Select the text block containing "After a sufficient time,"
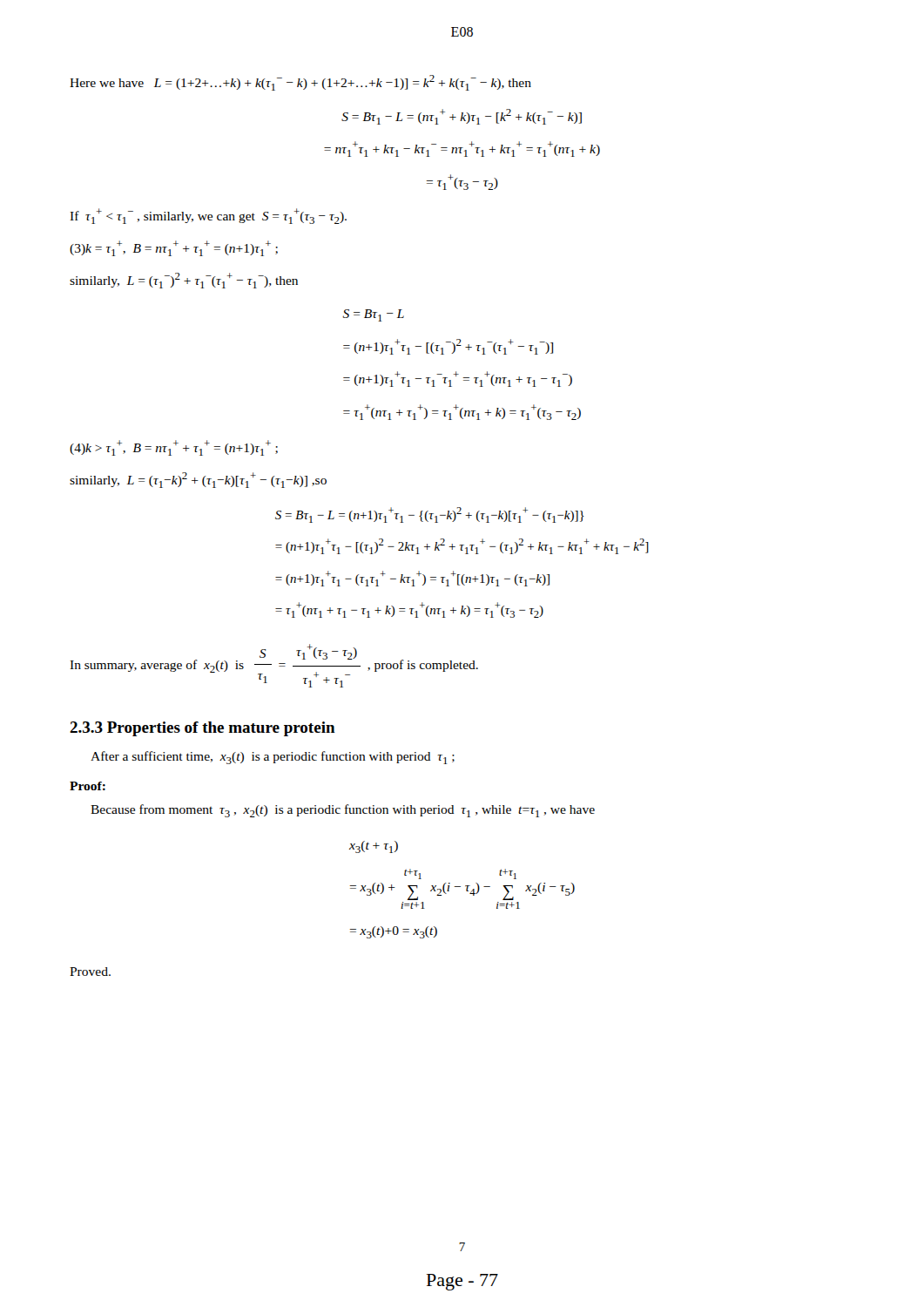The width and height of the screenshot is (924, 1307). pos(273,757)
